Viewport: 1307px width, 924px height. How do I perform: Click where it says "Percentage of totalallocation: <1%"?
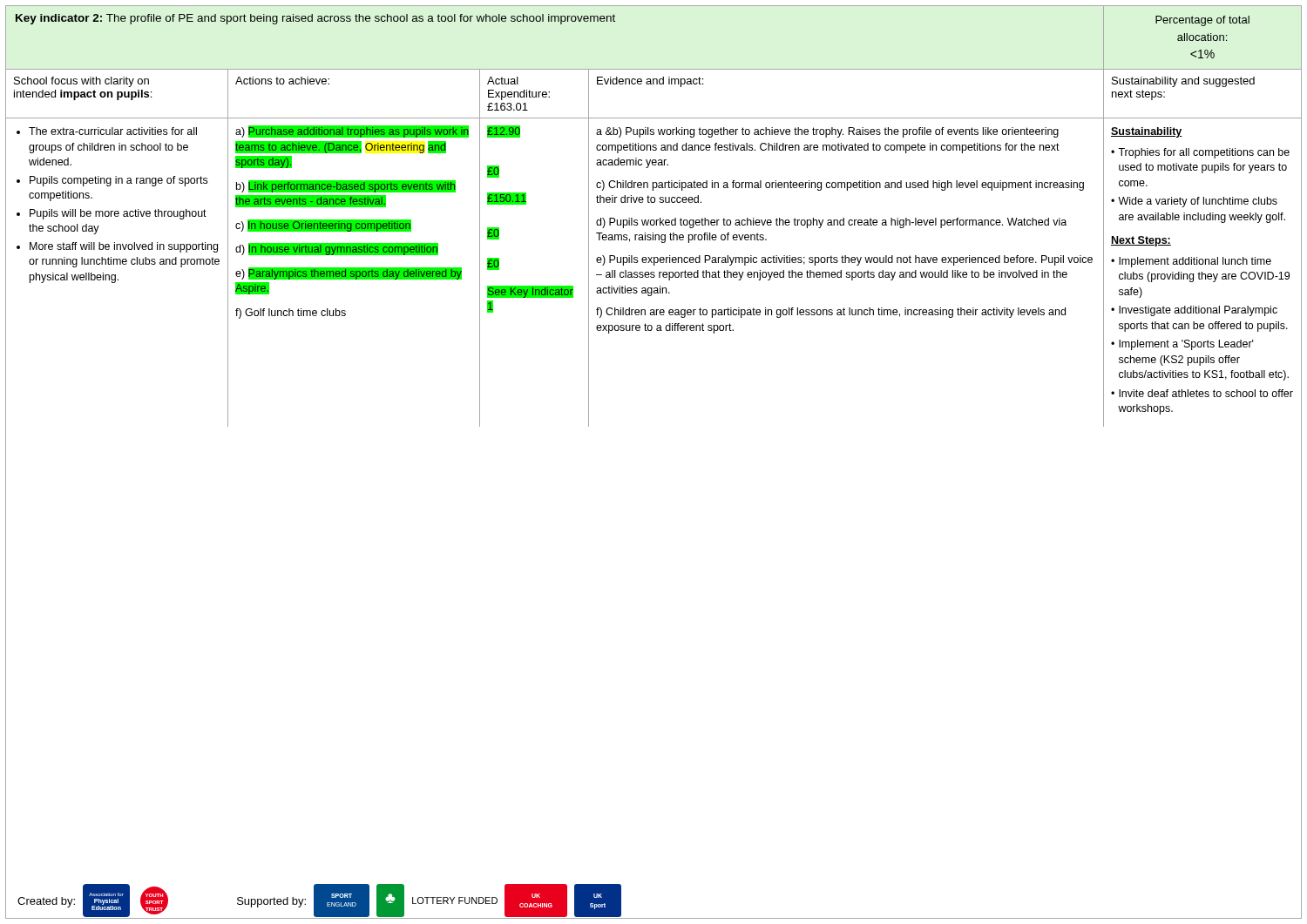pos(1202,37)
